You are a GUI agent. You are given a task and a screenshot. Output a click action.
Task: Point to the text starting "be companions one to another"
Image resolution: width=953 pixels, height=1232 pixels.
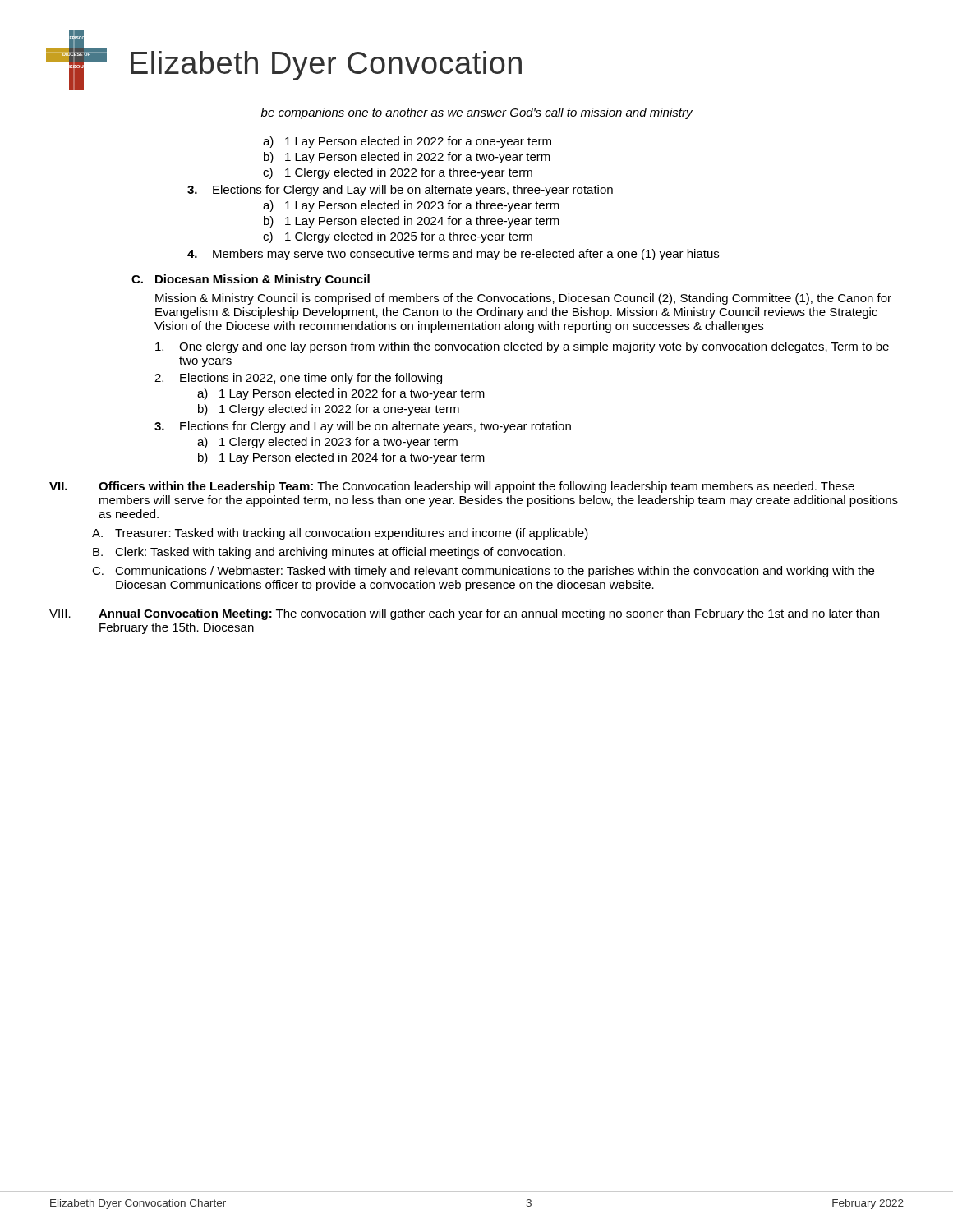tap(476, 112)
